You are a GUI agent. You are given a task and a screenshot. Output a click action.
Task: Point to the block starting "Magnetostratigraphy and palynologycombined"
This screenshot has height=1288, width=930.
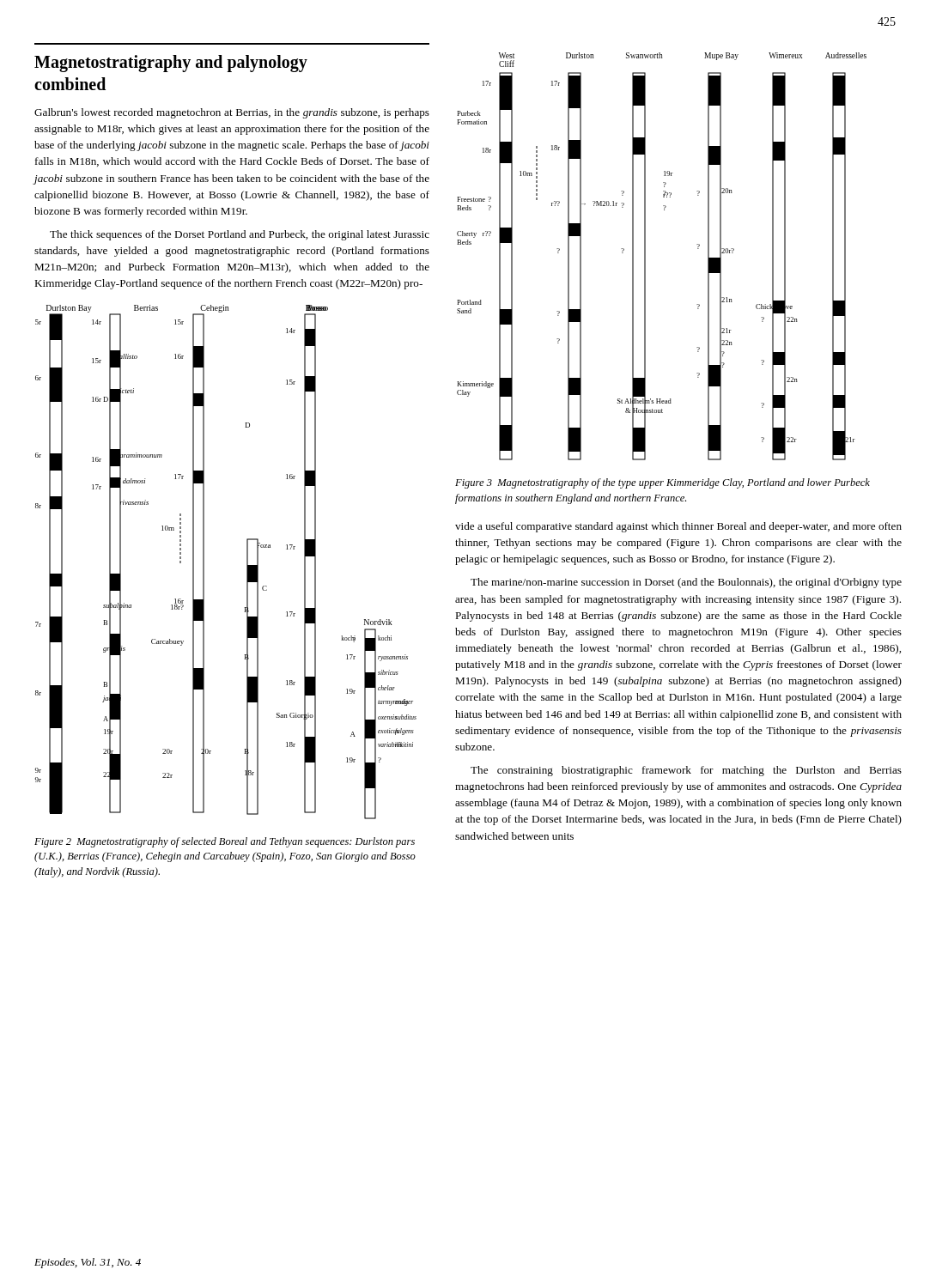click(171, 73)
